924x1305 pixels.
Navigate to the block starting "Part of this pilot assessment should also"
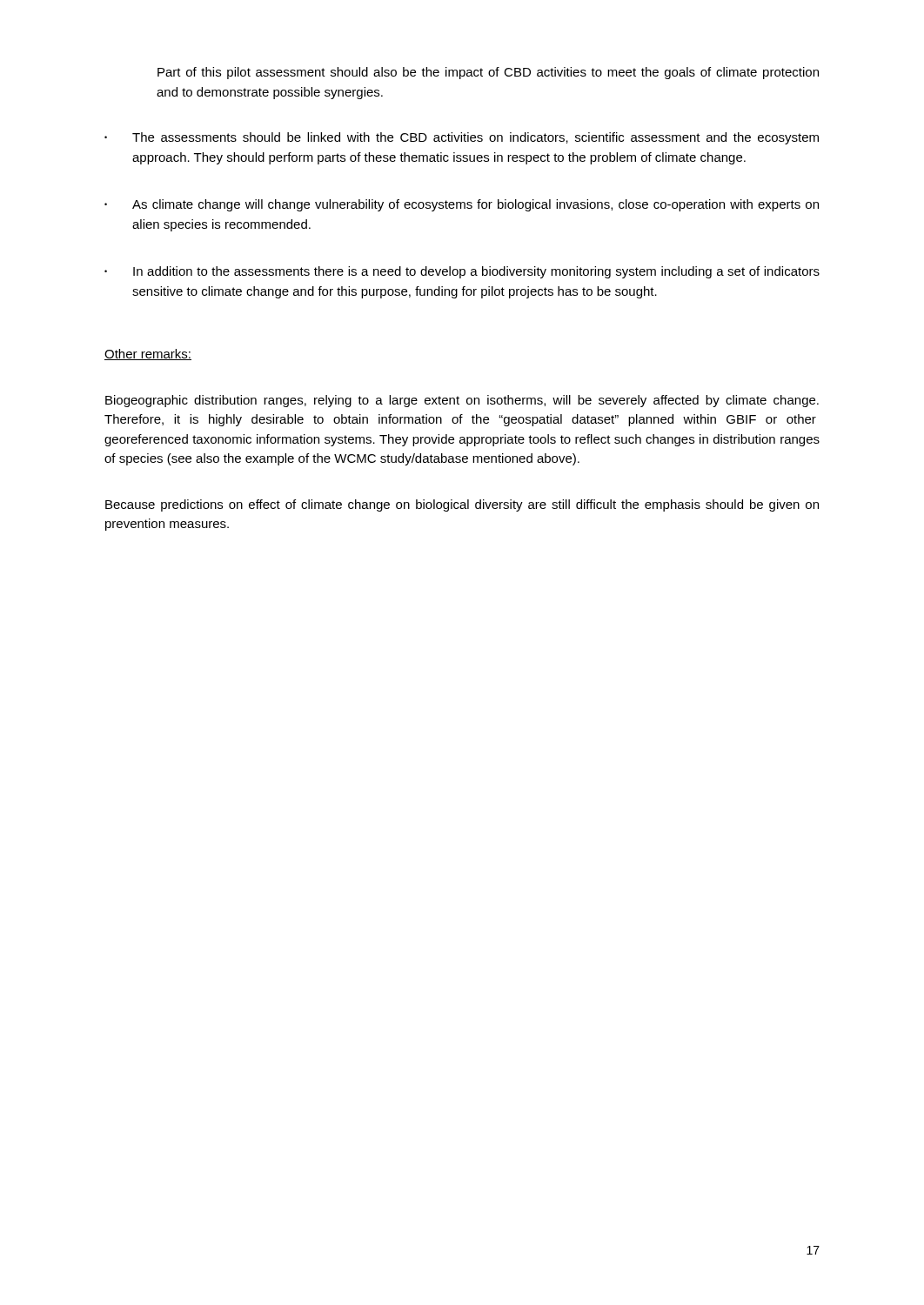coord(488,82)
